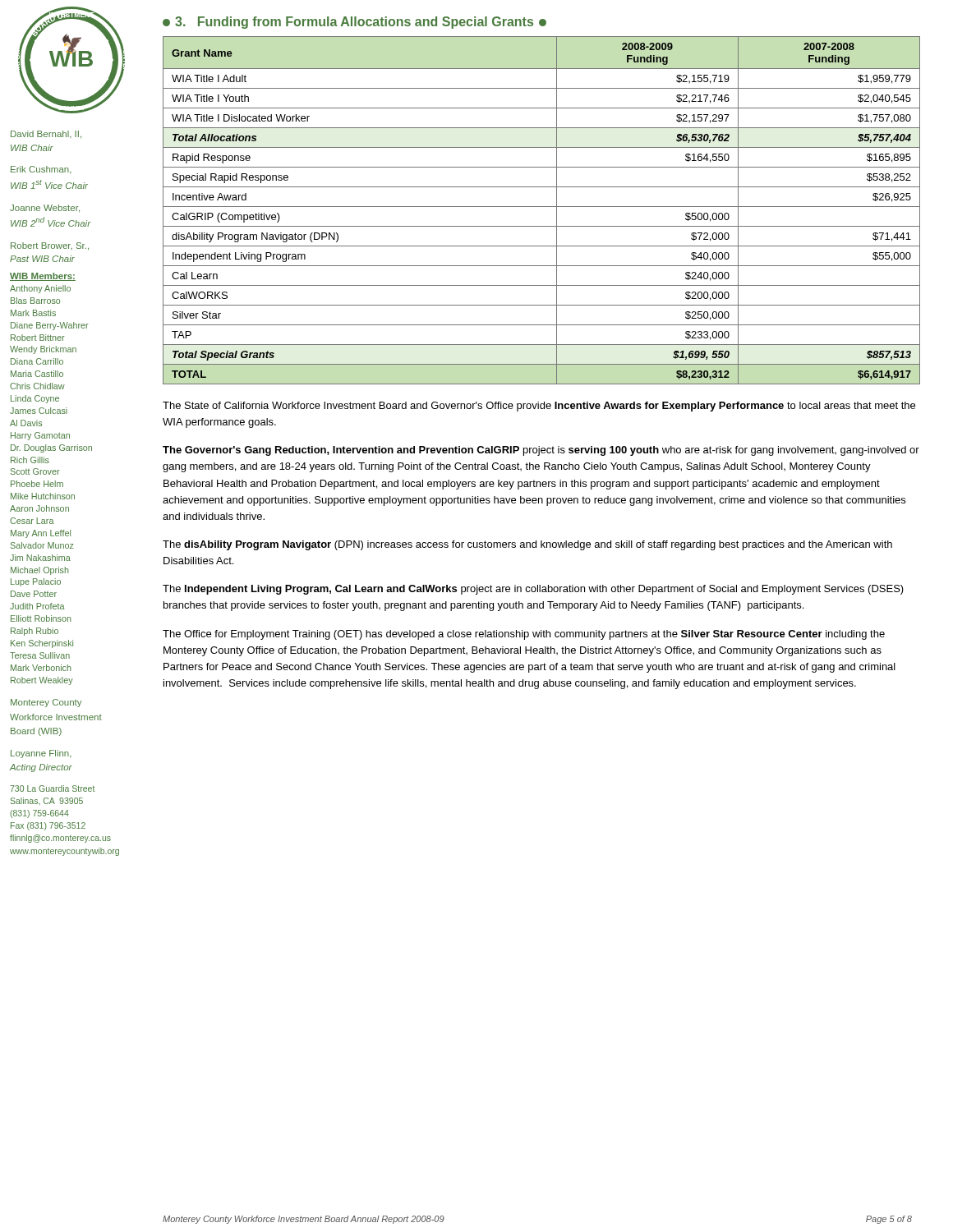Point to "Wendy Brickman"

pos(43,350)
